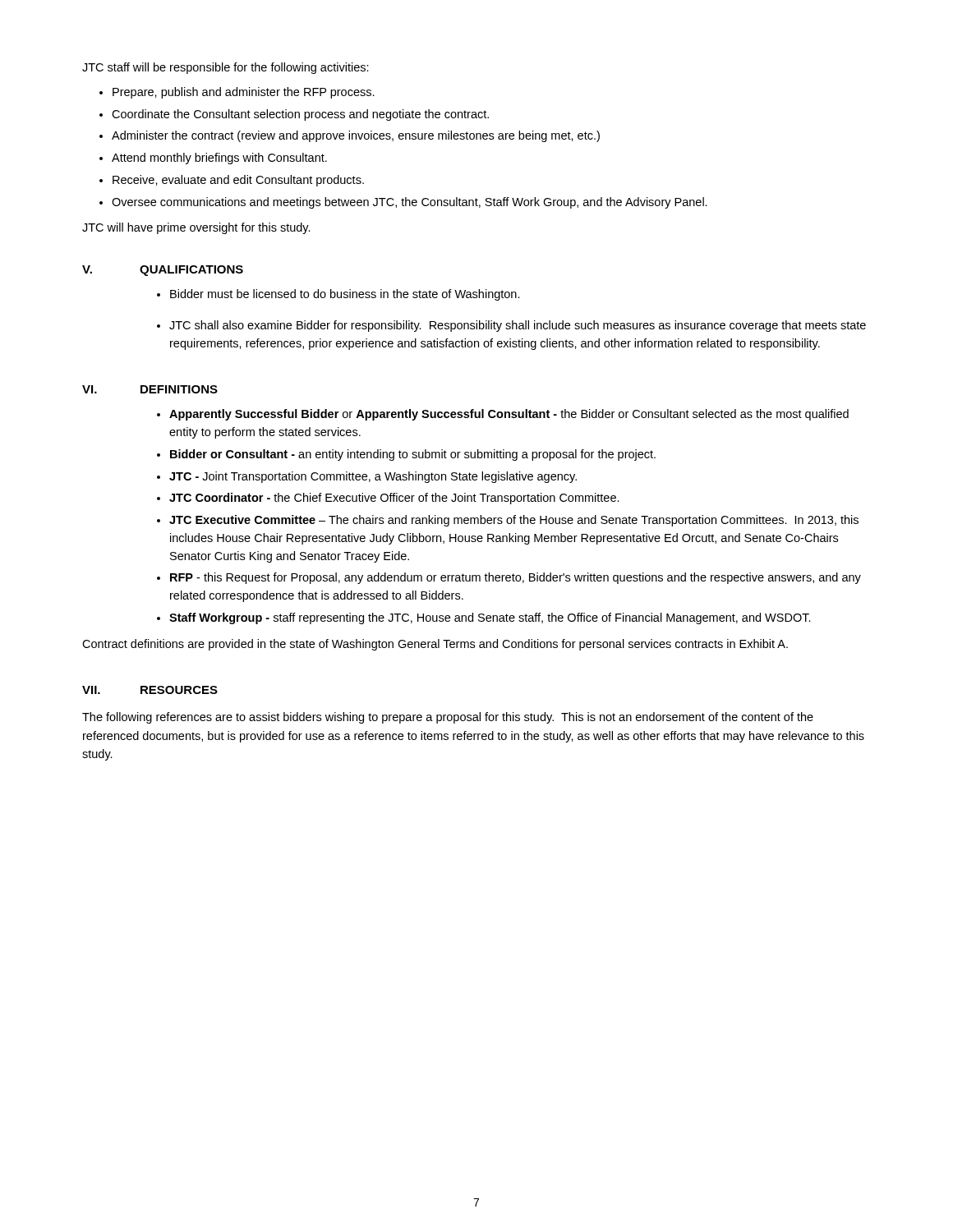Locate the block of text that opens with "JTC - Joint Transportation Committee, a Washington"

click(x=374, y=476)
